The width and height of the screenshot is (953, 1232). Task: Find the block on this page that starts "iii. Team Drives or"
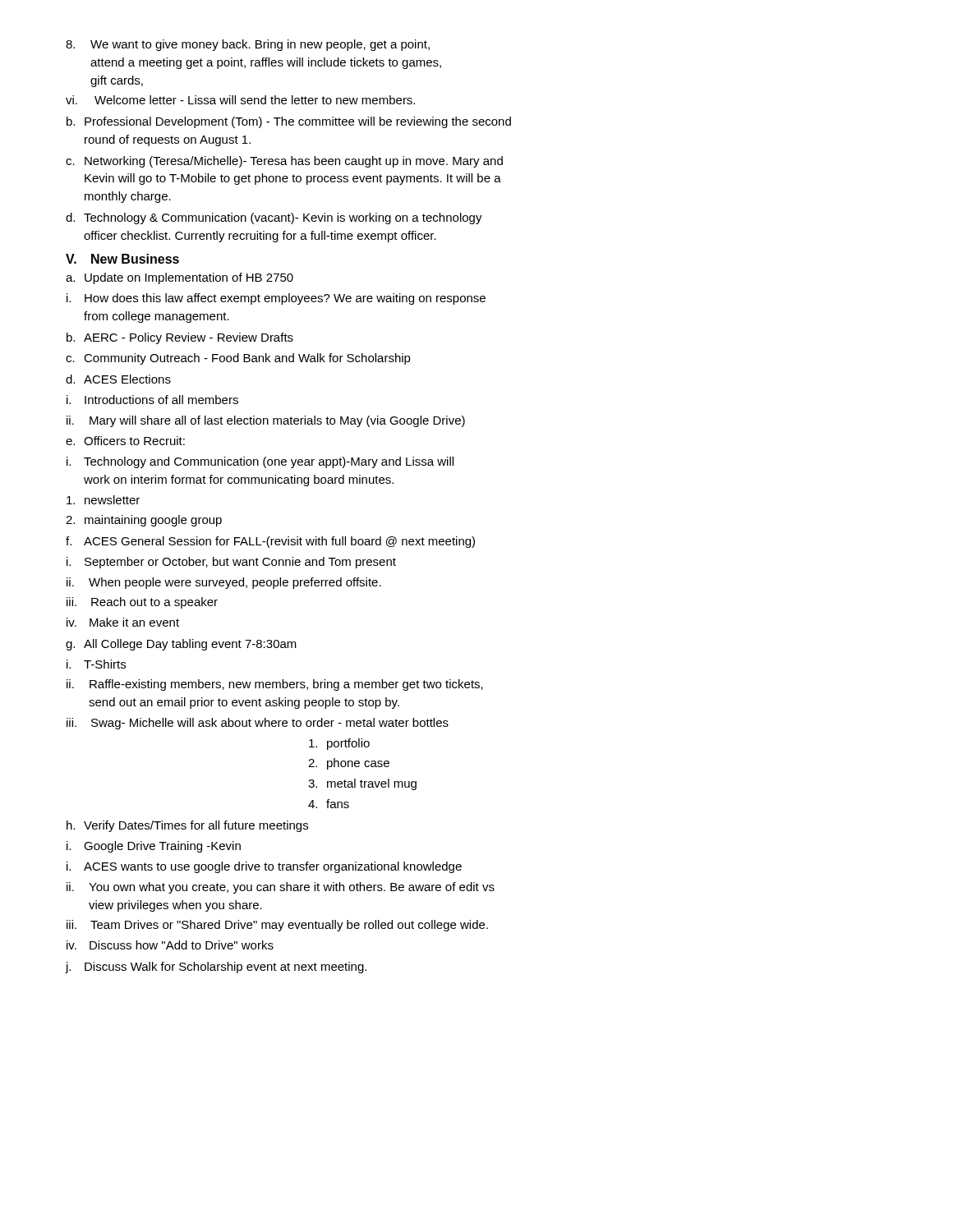(x=476, y=925)
